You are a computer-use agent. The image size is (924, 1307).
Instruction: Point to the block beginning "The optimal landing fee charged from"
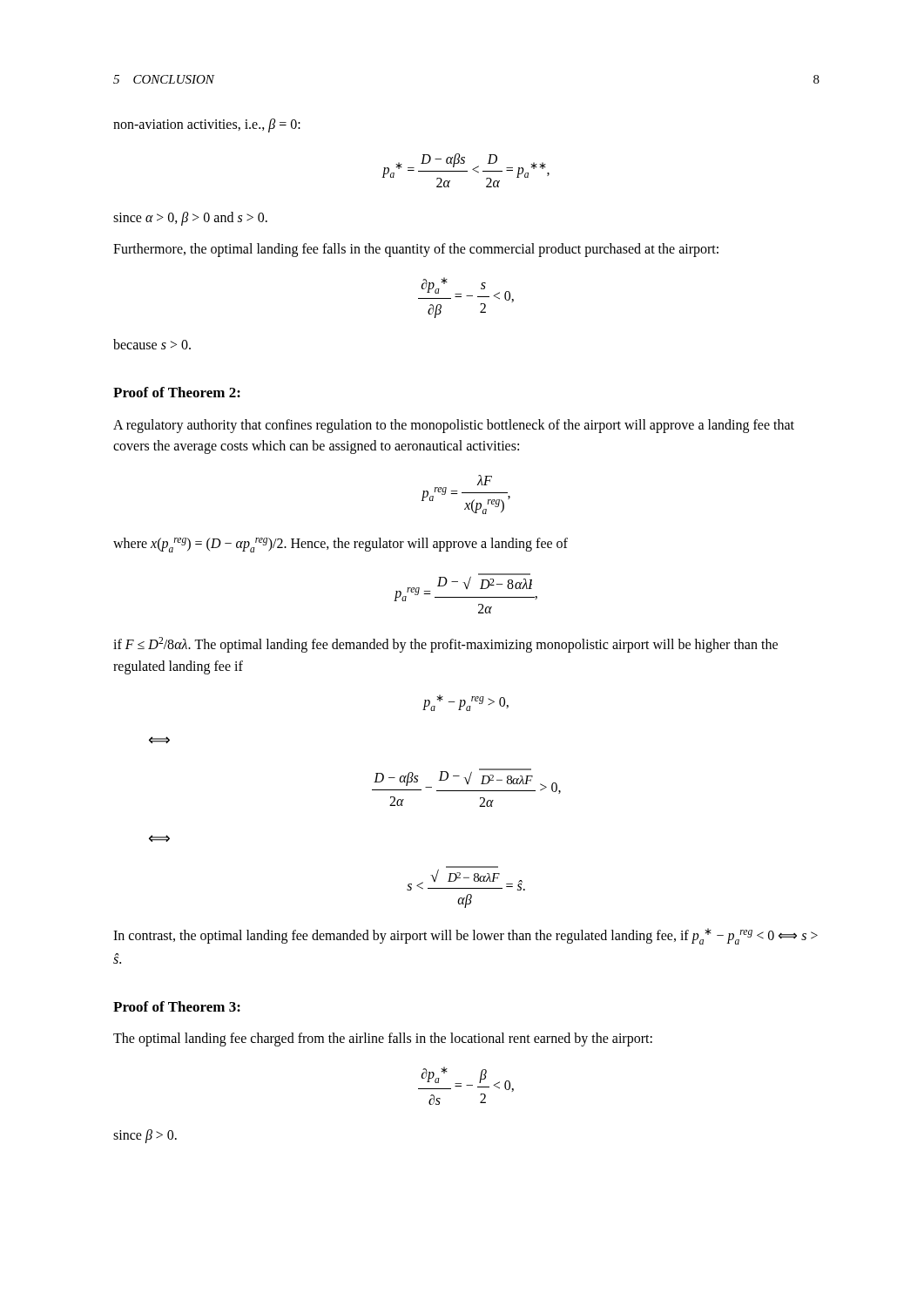(466, 1039)
